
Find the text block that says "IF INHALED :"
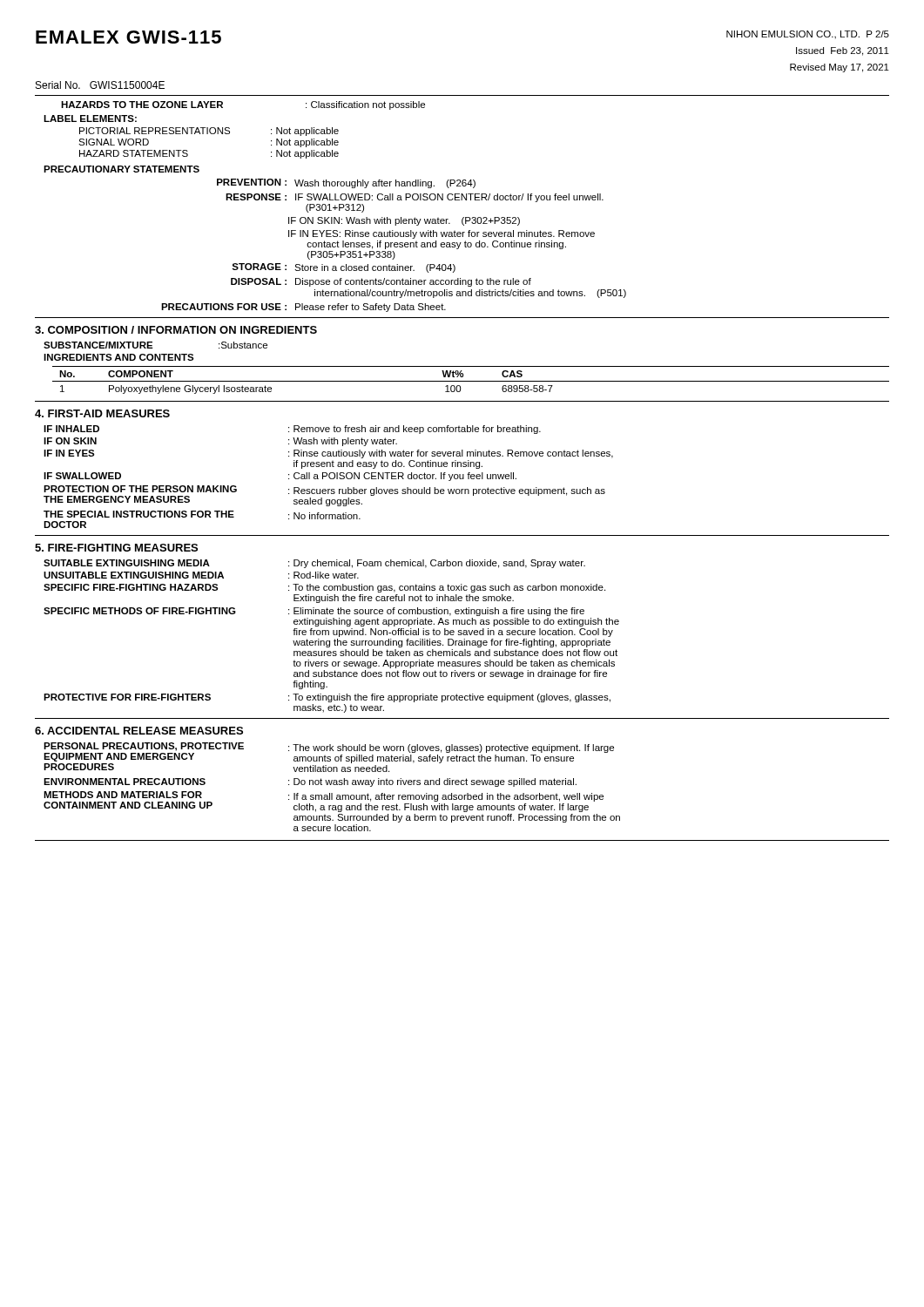[x=288, y=429]
